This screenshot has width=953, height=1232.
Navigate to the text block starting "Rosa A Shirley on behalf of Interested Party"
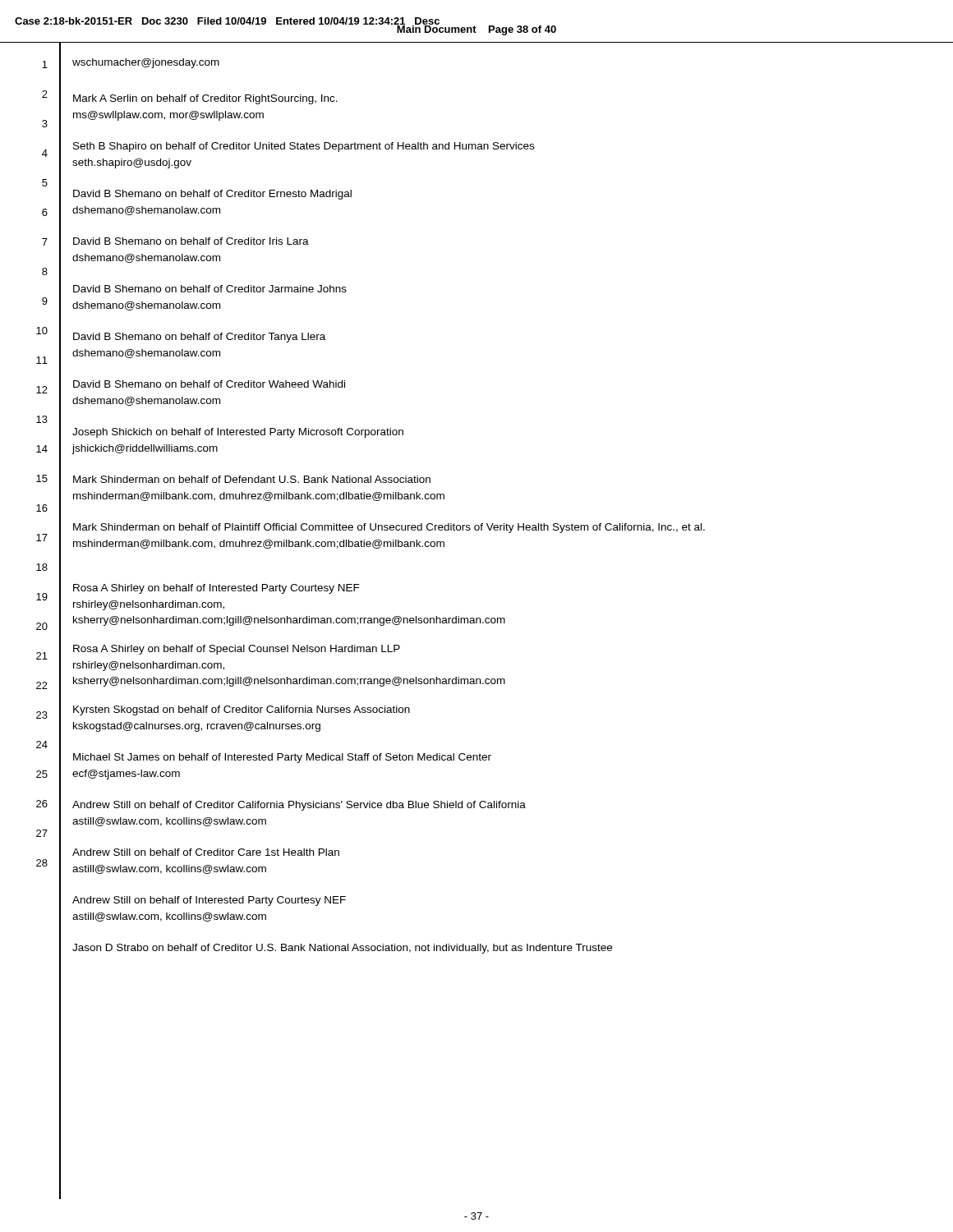point(216,589)
